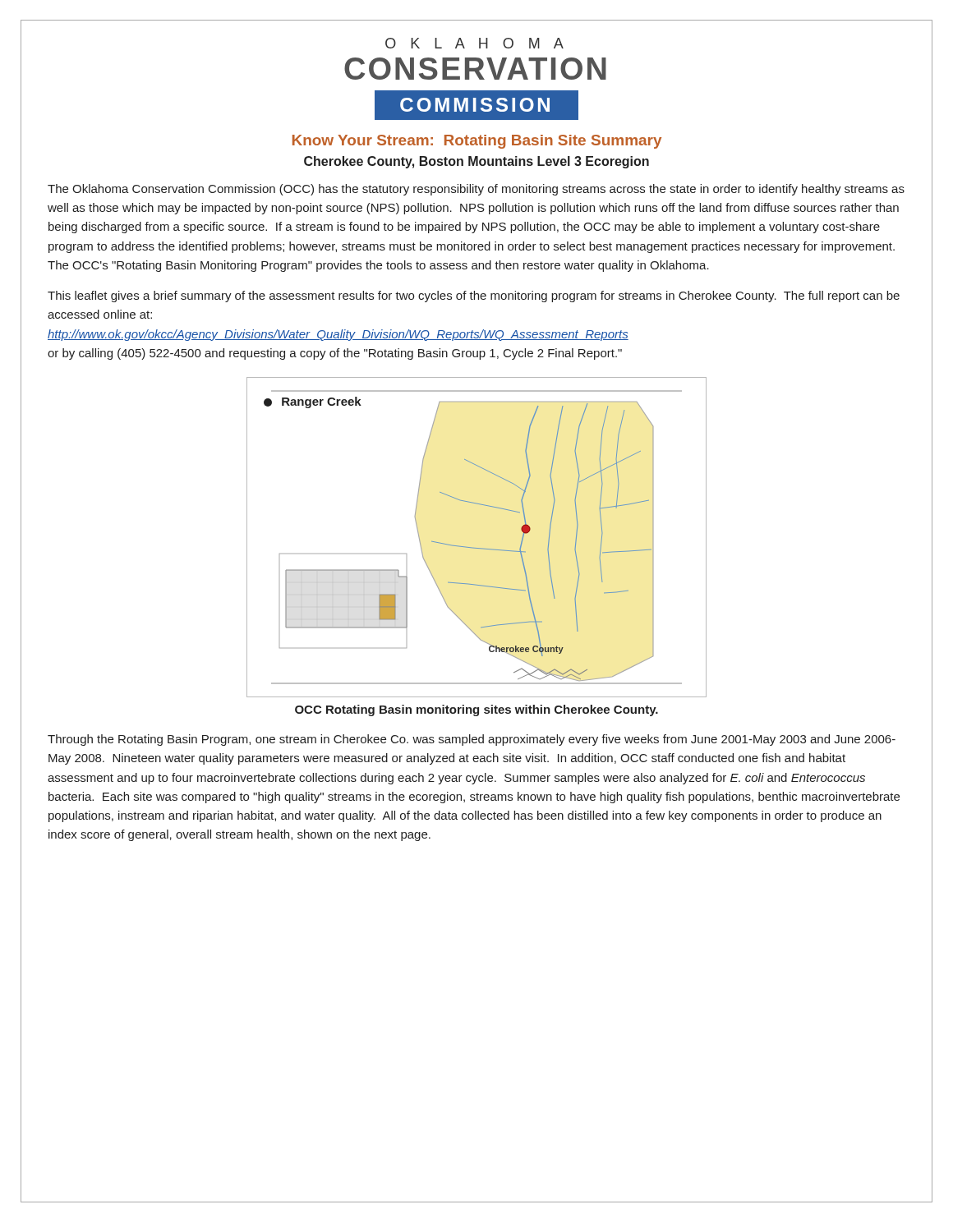The height and width of the screenshot is (1232, 953).
Task: Find the section header on this page that starts "Cherokee County, Boston Mountains Level"
Action: click(x=476, y=162)
